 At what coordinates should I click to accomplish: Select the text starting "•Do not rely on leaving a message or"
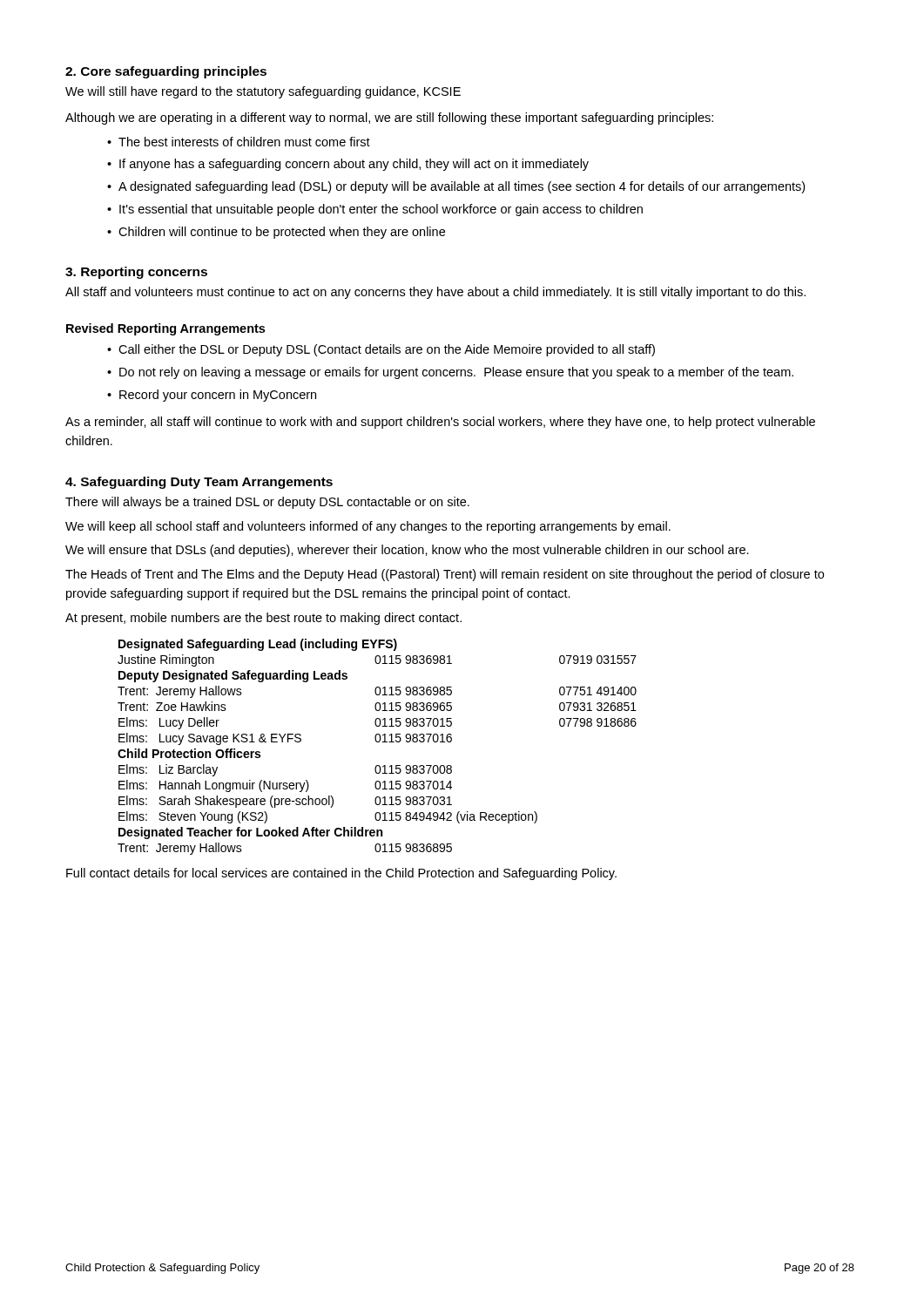pyautogui.click(x=451, y=373)
